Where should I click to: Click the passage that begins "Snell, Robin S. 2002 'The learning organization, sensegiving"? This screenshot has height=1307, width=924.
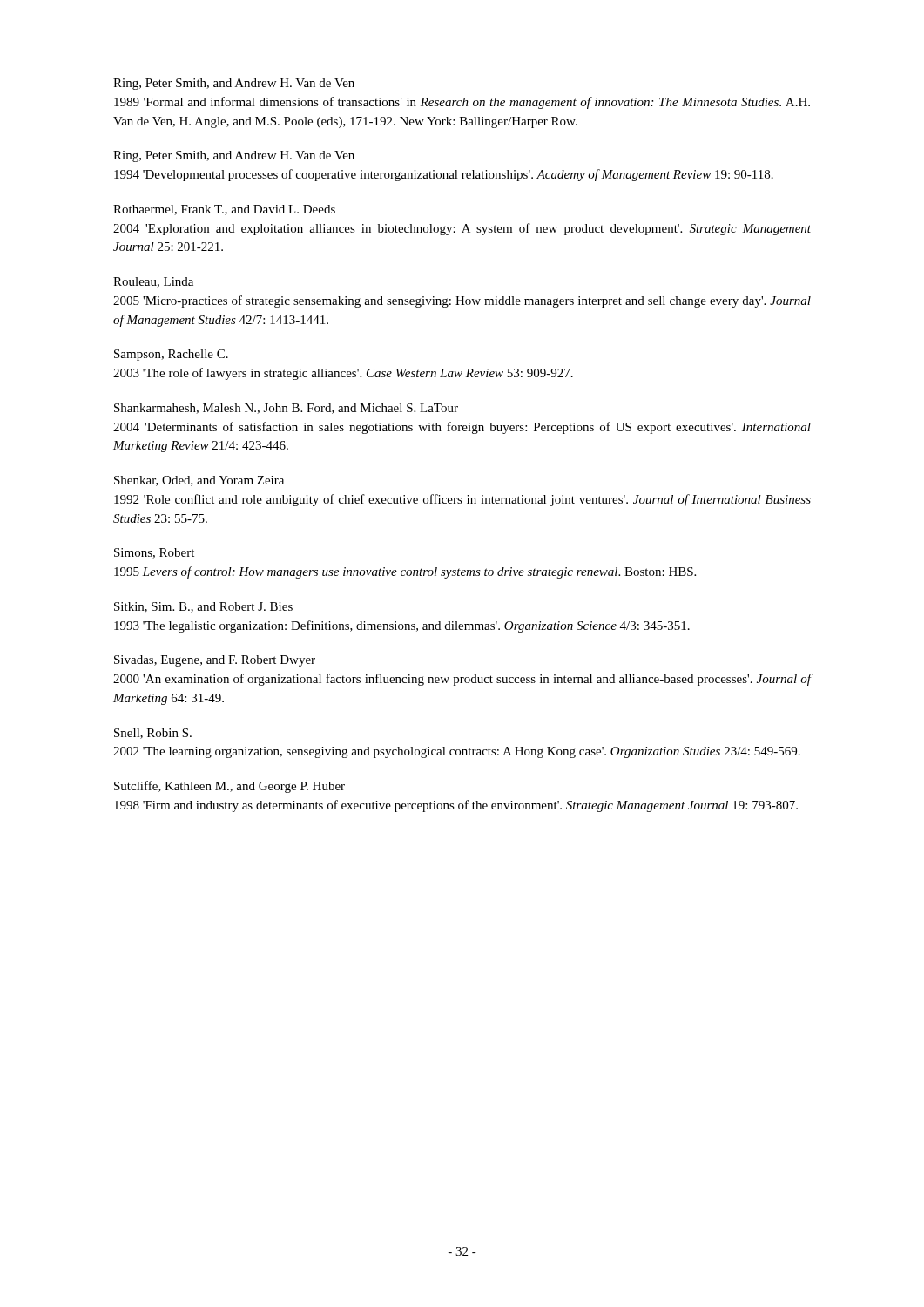point(462,743)
